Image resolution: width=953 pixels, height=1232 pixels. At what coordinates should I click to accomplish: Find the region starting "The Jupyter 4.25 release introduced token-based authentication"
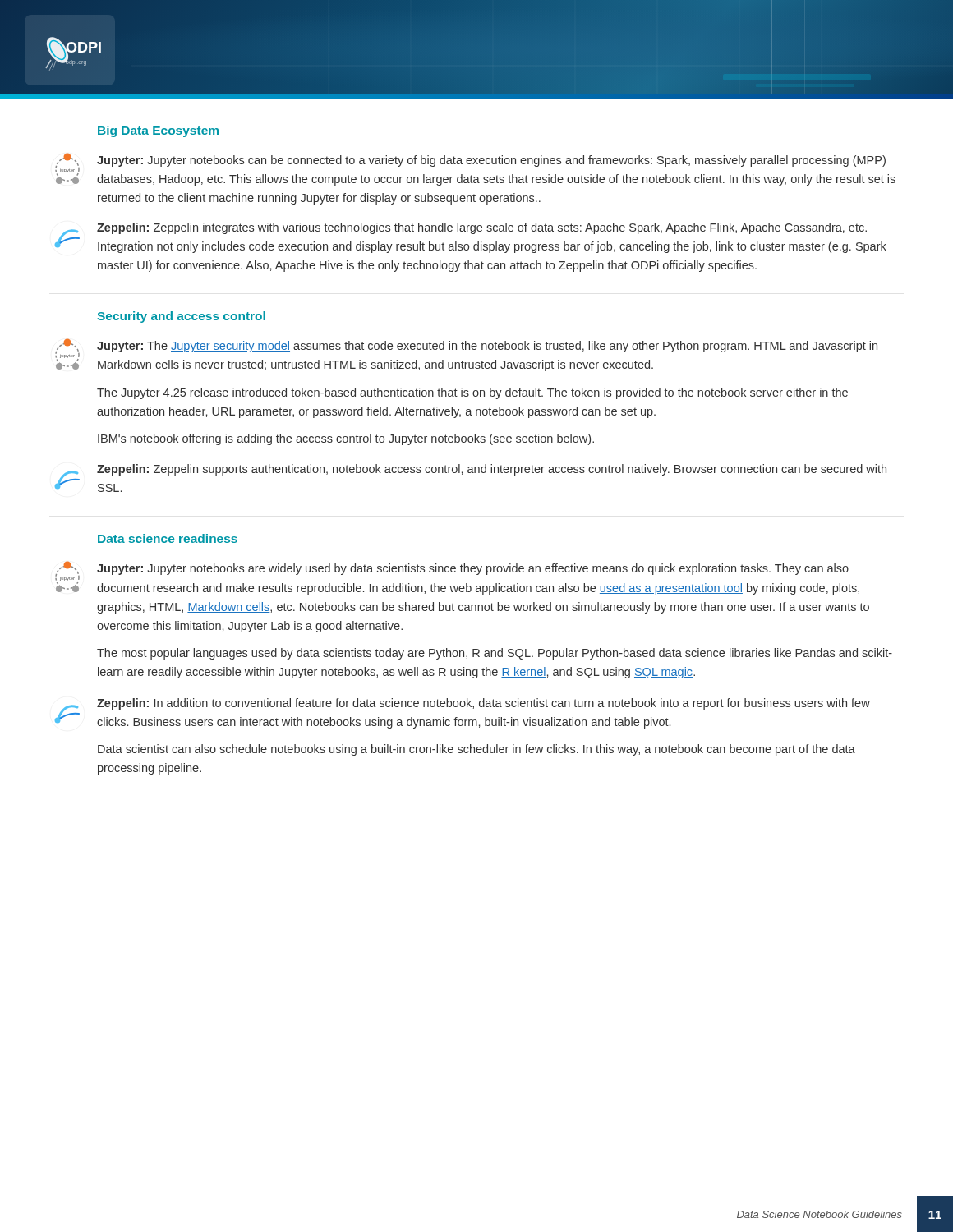tap(500, 402)
